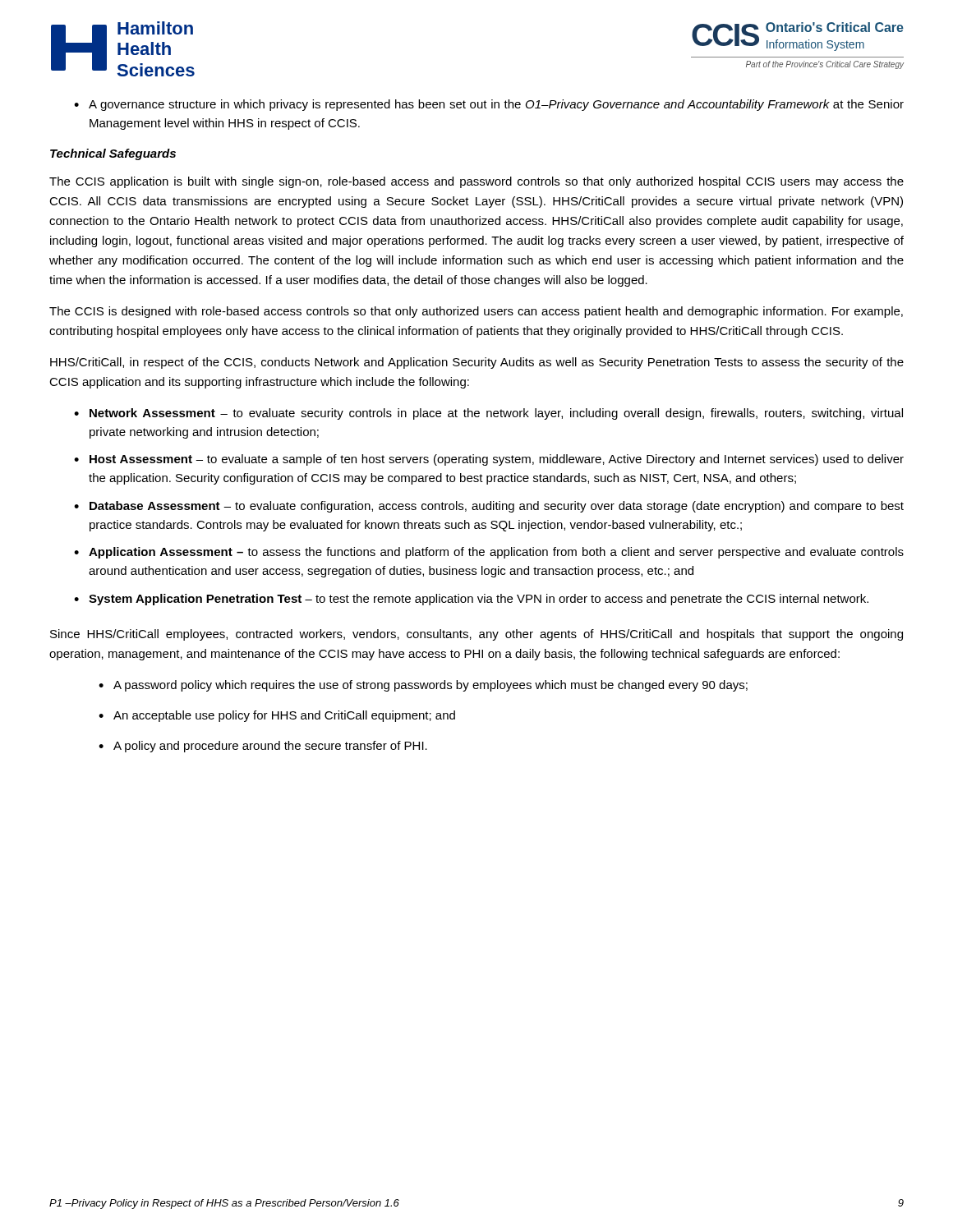Image resolution: width=953 pixels, height=1232 pixels.
Task: Locate the block of text that opens with "• A password policy which requires the use"
Action: [x=423, y=686]
